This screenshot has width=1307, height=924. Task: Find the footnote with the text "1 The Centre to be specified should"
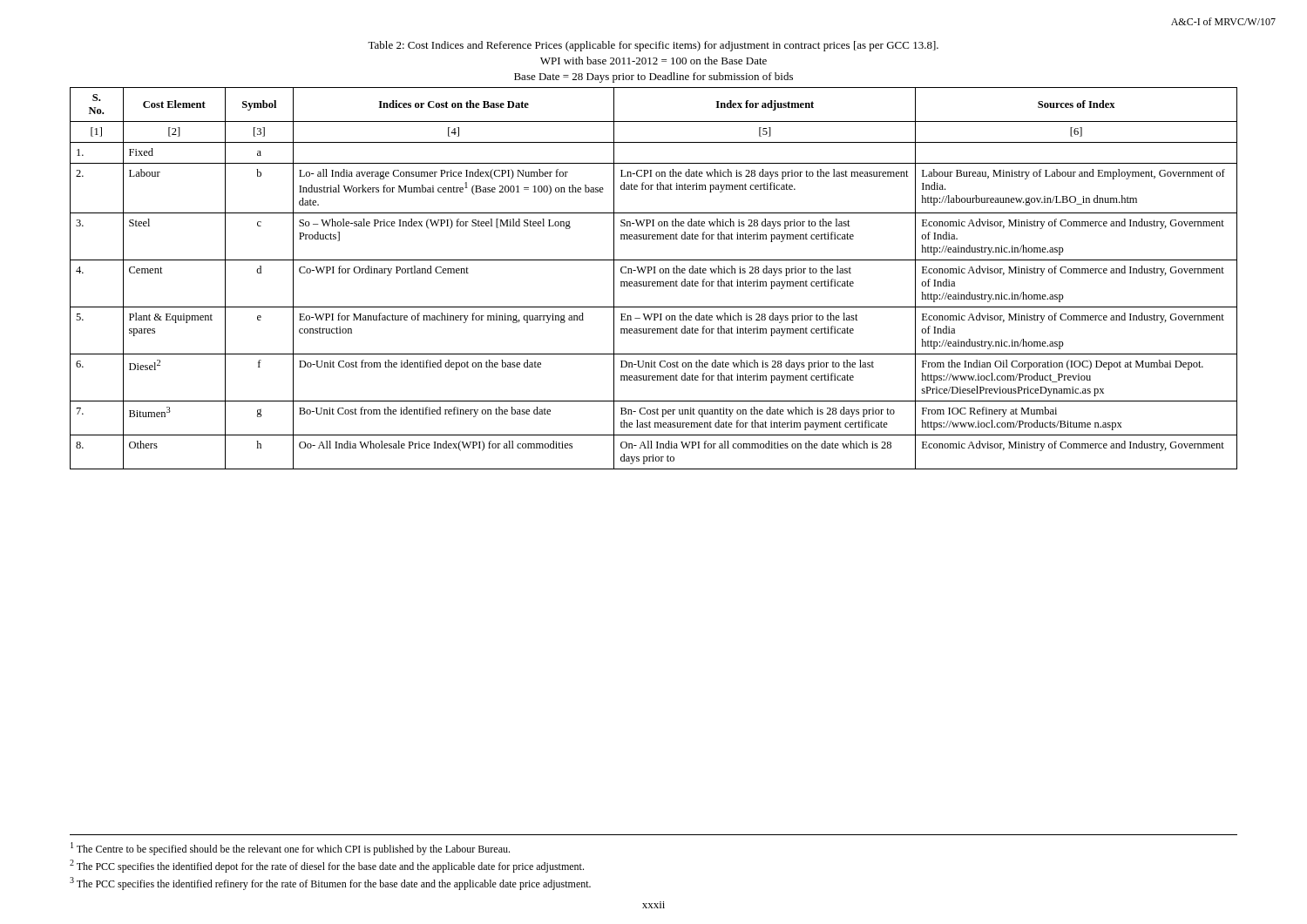pyautogui.click(x=290, y=849)
